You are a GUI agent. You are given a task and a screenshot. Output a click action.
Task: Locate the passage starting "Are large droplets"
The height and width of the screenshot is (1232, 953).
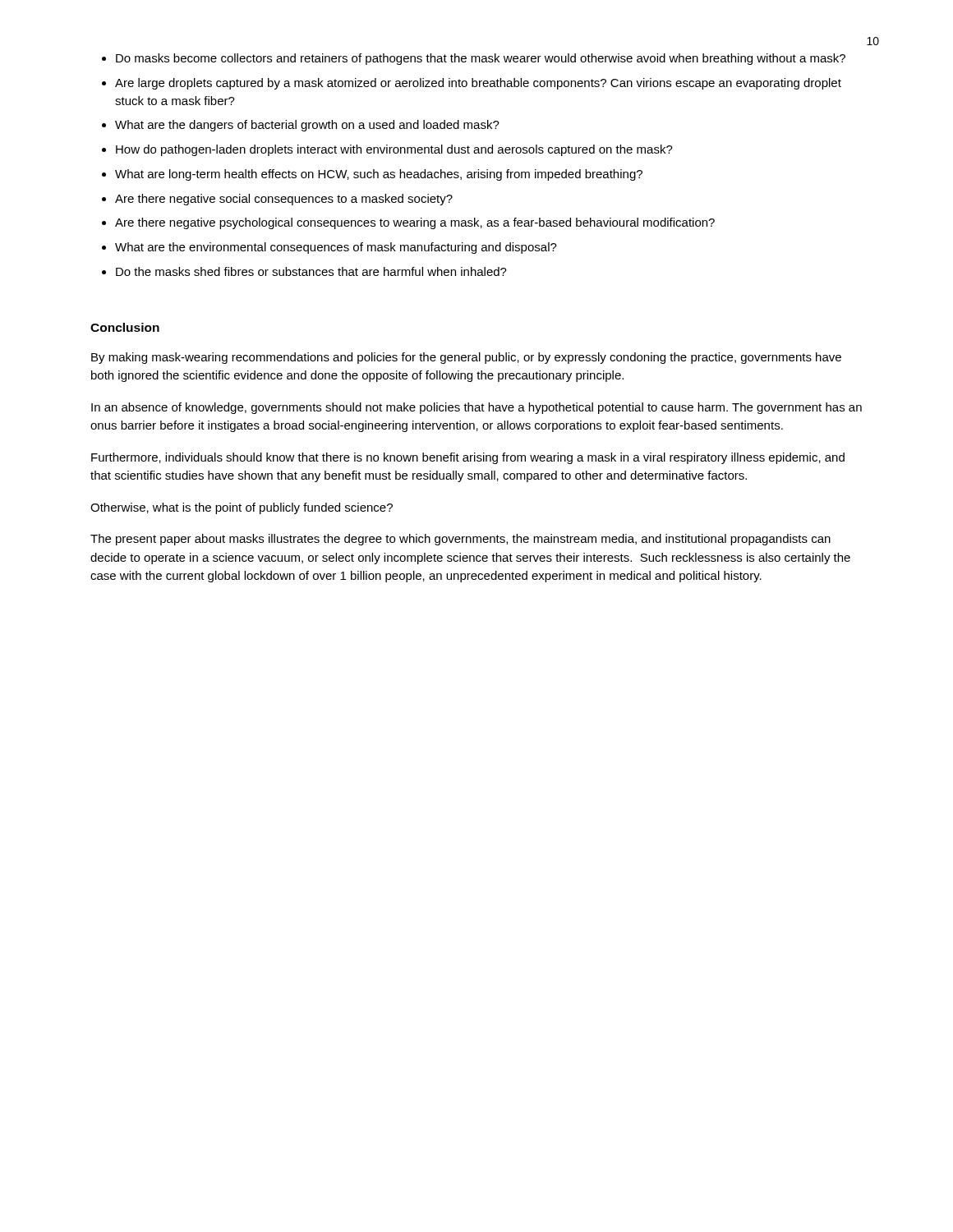(x=489, y=92)
